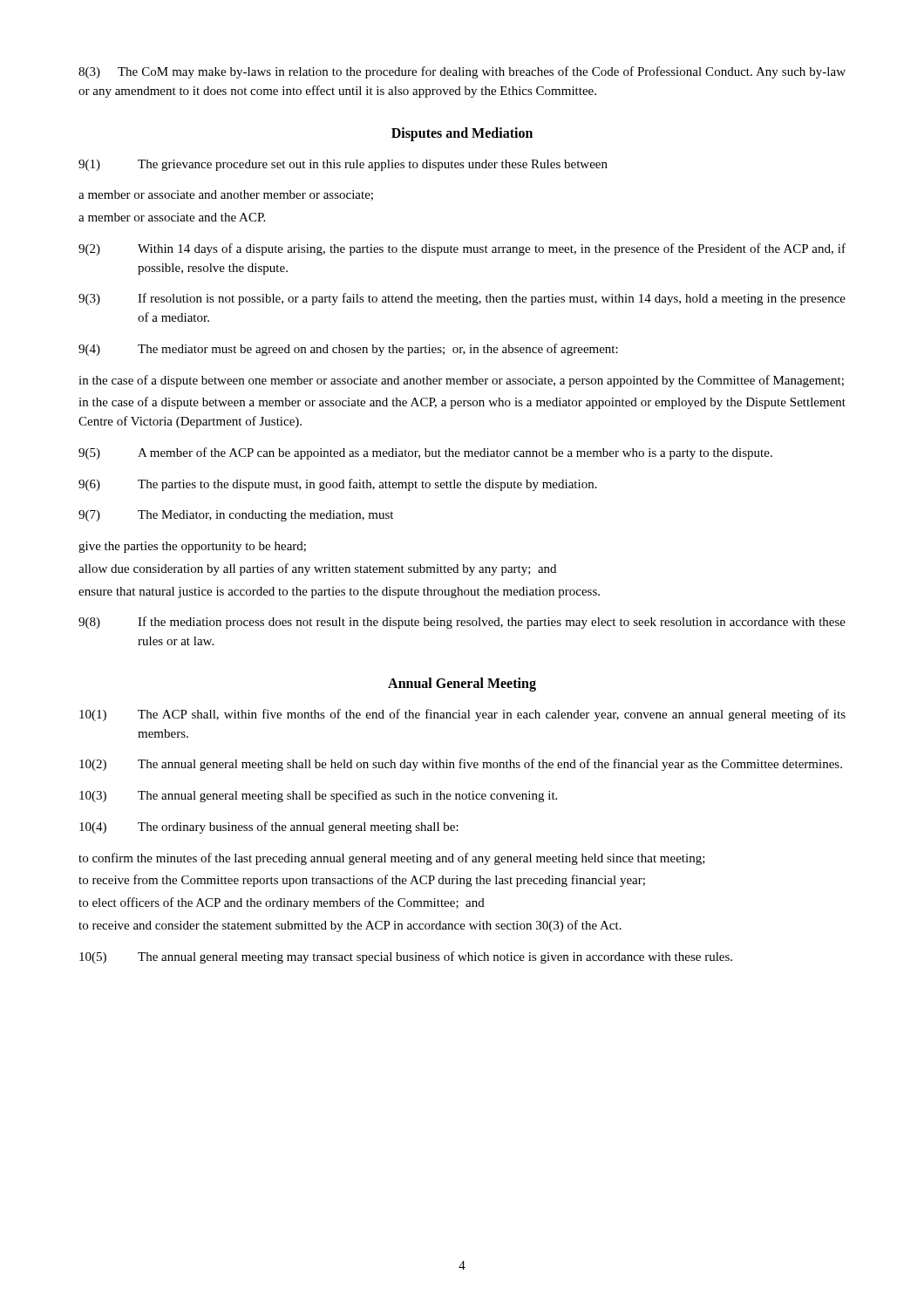Locate the list item with the text "allow due consideration by all"
The image size is (924, 1308).
click(x=318, y=568)
